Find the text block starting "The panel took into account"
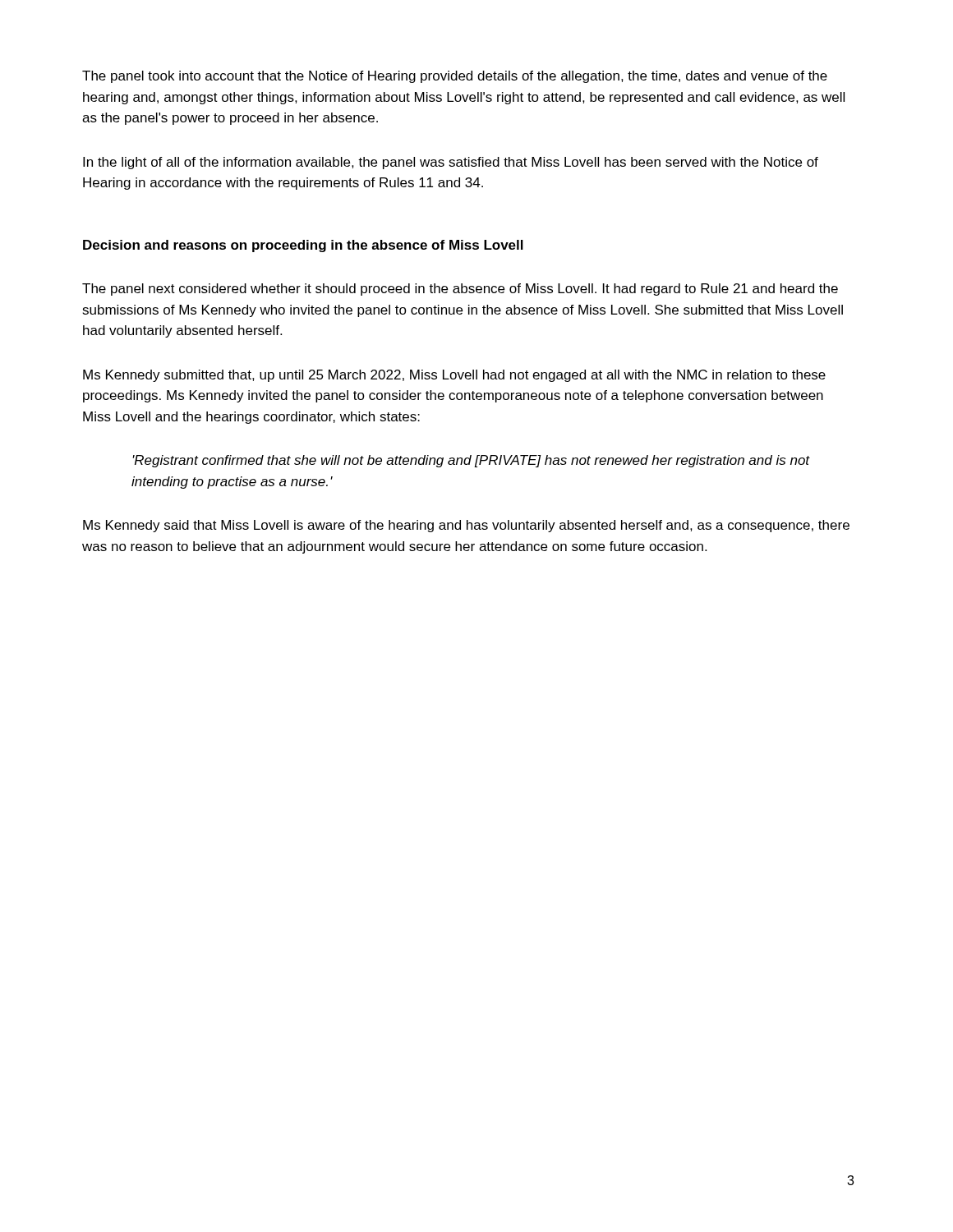Screen dimensions: 1232x953 pos(464,97)
